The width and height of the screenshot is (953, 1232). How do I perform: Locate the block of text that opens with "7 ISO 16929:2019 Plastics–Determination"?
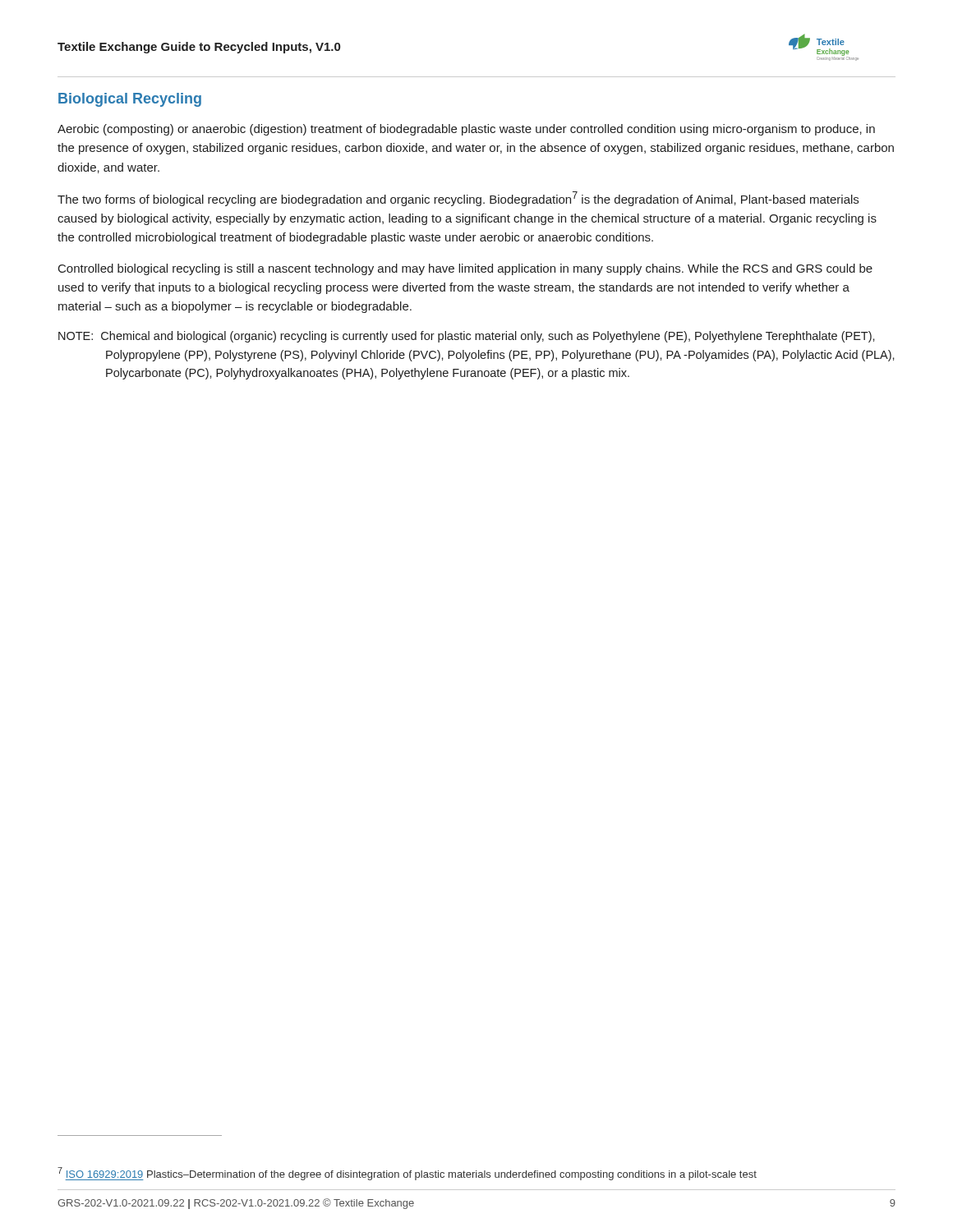[x=407, y=1173]
